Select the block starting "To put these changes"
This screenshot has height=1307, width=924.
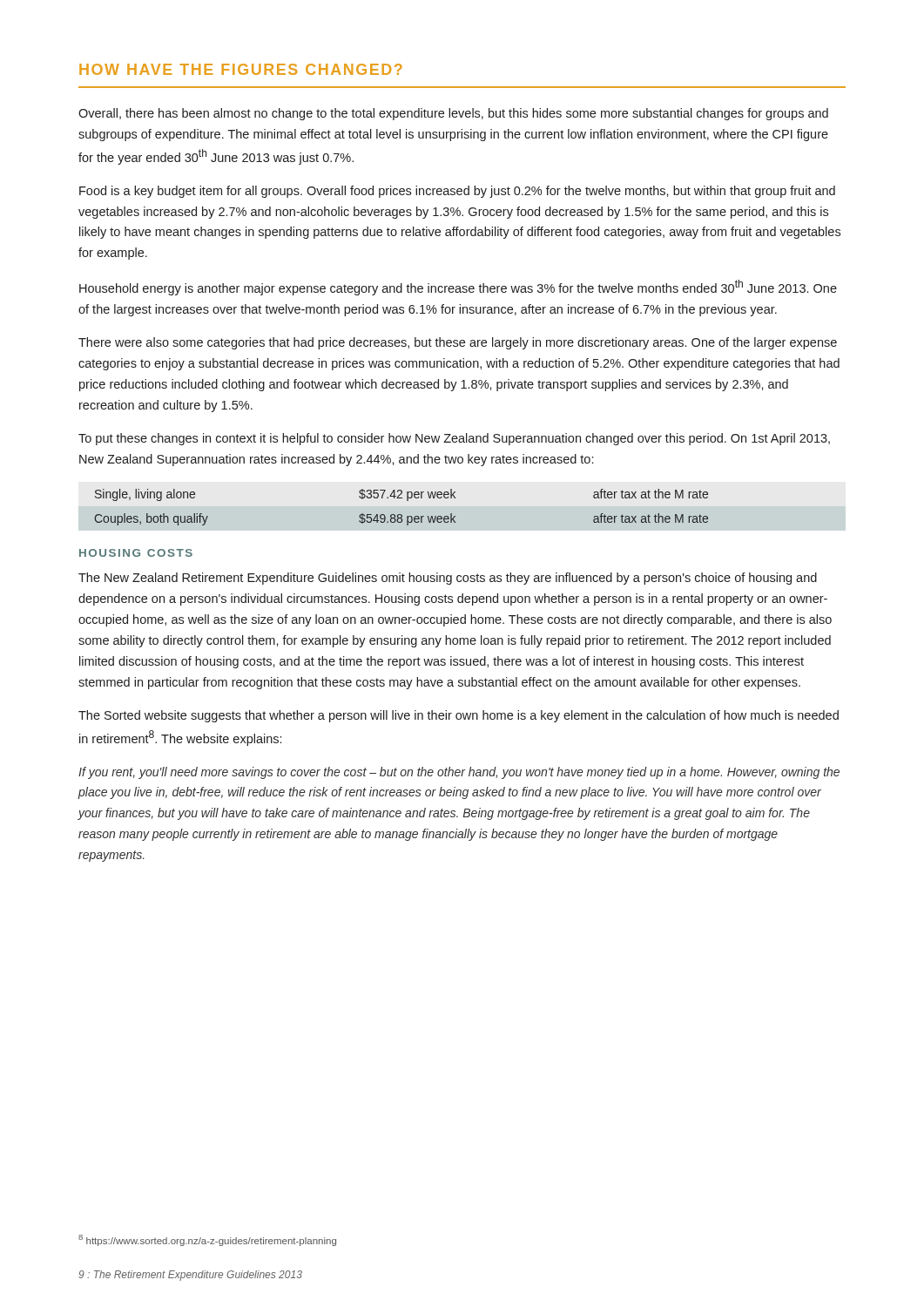click(455, 448)
